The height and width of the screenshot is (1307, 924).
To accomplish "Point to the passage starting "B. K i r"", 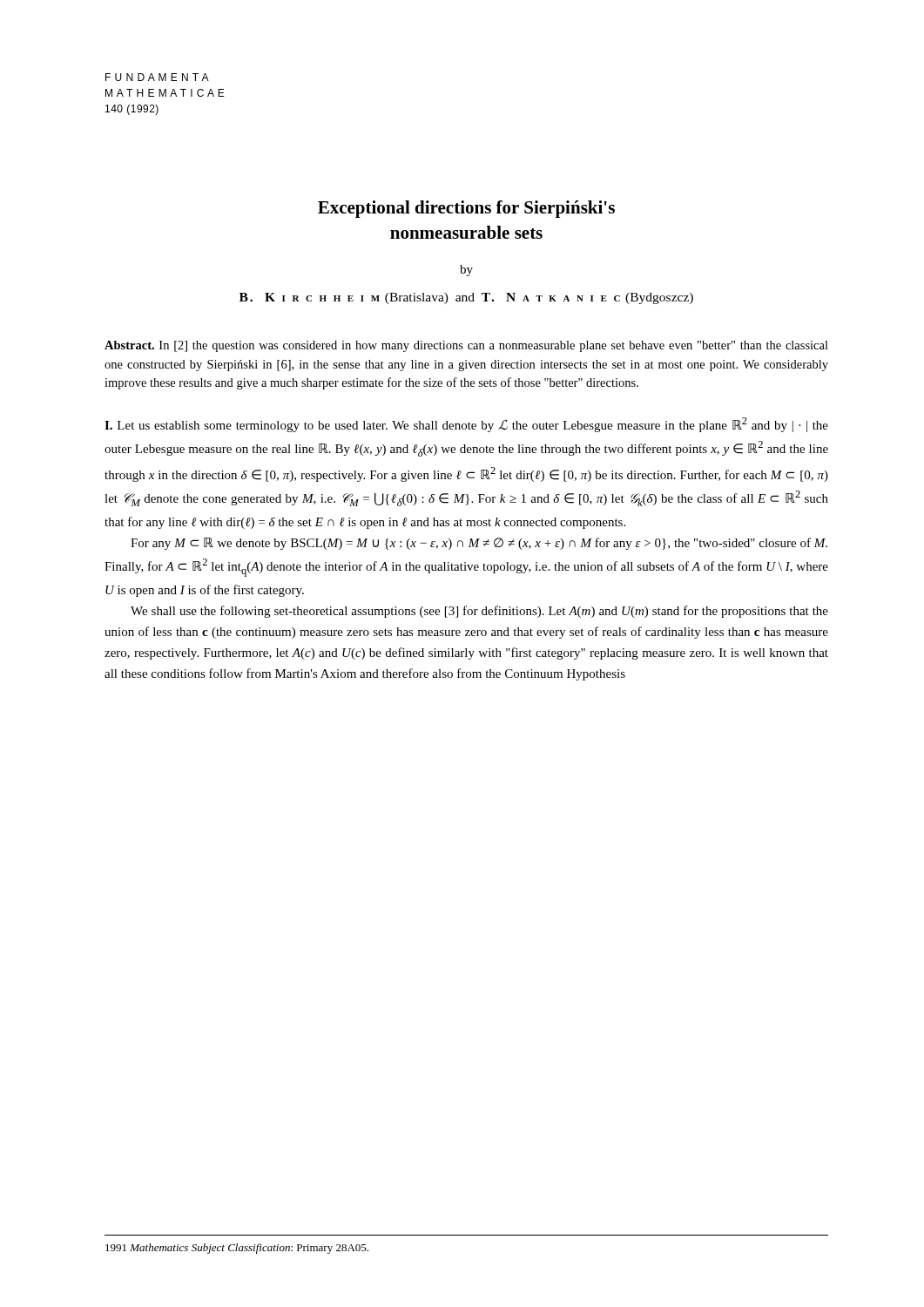I will [466, 296].
